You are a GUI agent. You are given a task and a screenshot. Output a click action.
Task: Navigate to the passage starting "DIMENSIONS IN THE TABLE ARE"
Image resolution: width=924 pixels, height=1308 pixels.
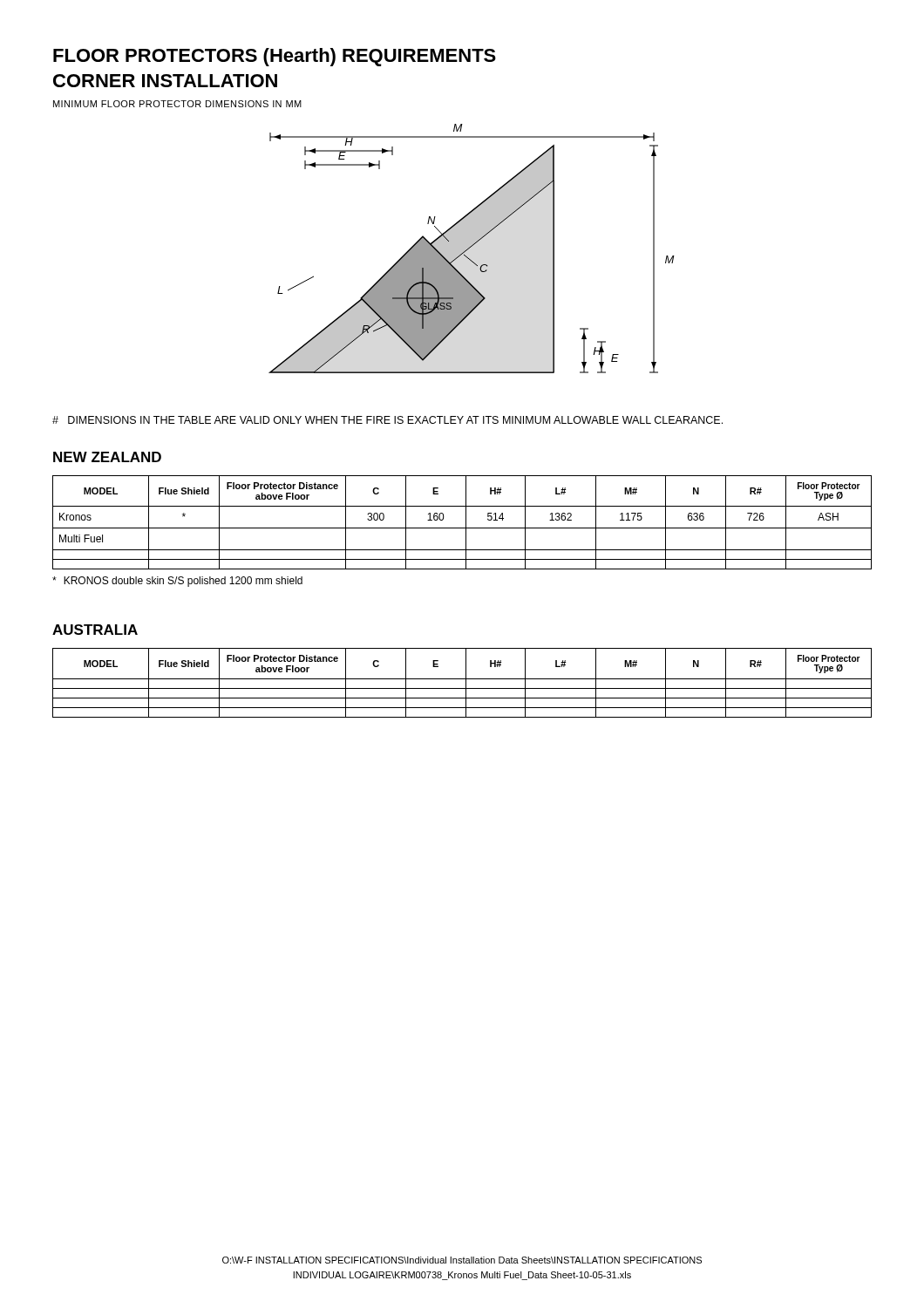point(388,420)
